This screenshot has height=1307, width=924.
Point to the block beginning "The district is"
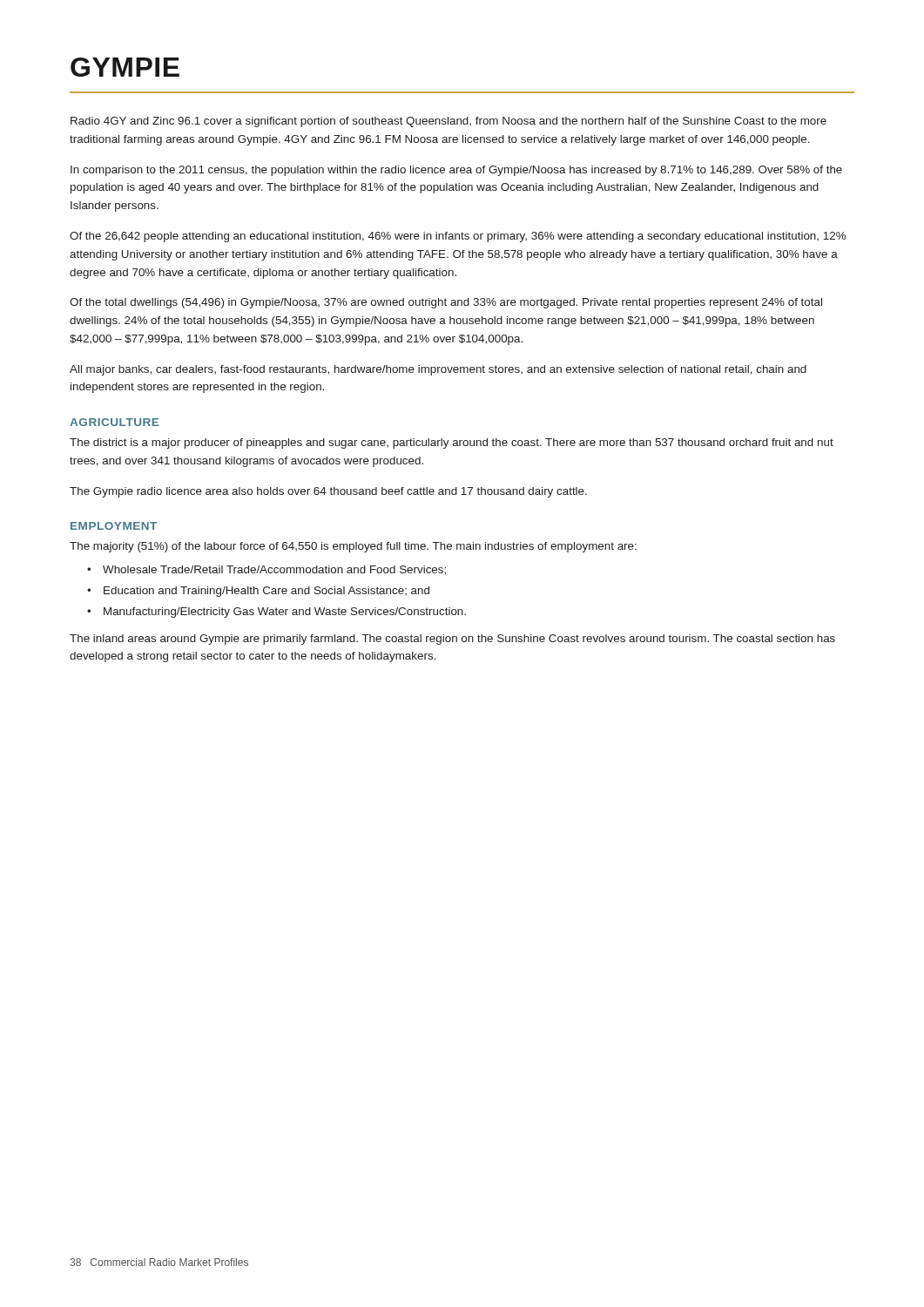[x=451, y=451]
